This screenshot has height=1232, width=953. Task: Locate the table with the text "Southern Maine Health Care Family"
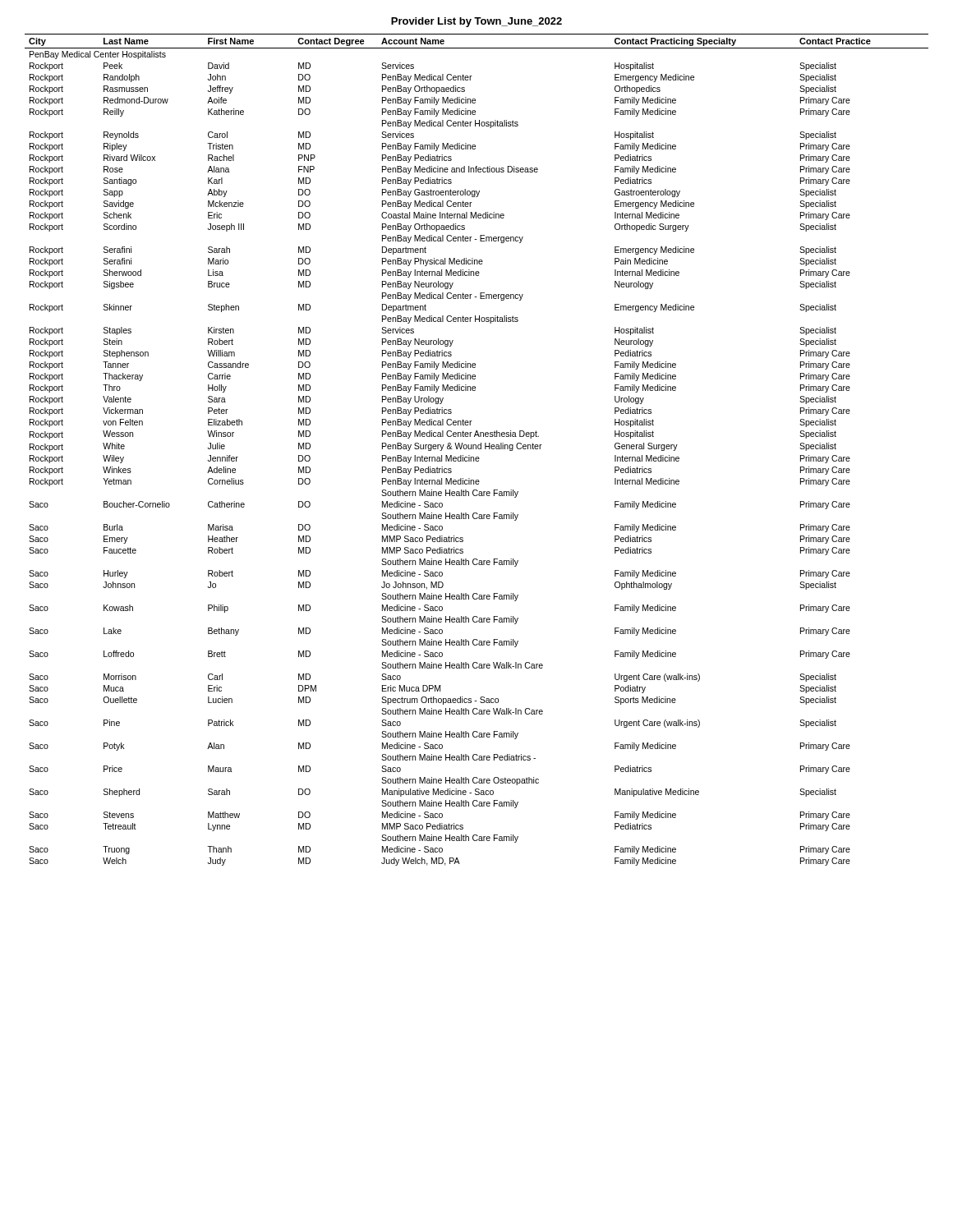click(x=476, y=450)
